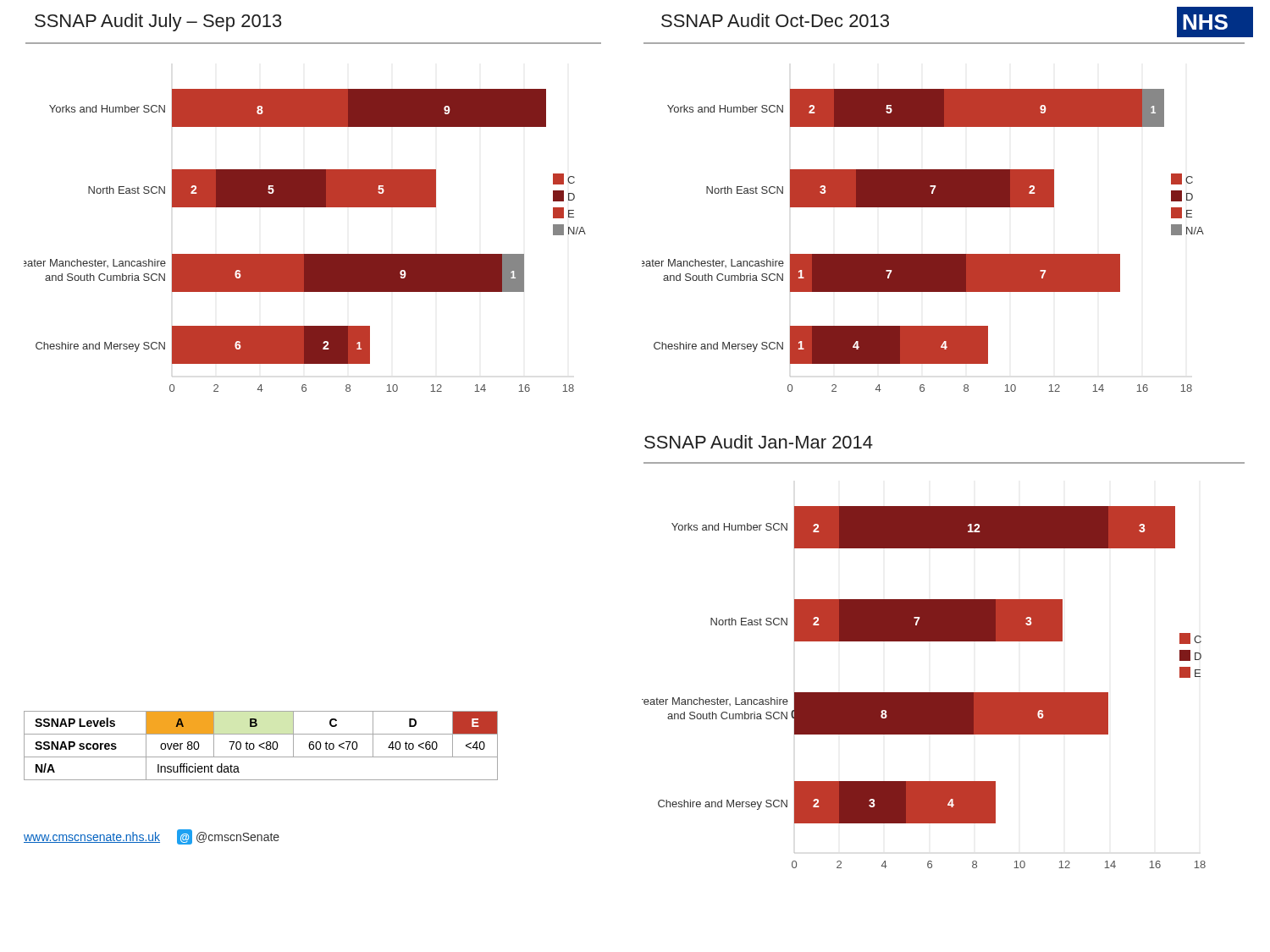
Task: Select the element starting "SSNAP Audit Jan-Mar 2014"
Action: coord(758,442)
